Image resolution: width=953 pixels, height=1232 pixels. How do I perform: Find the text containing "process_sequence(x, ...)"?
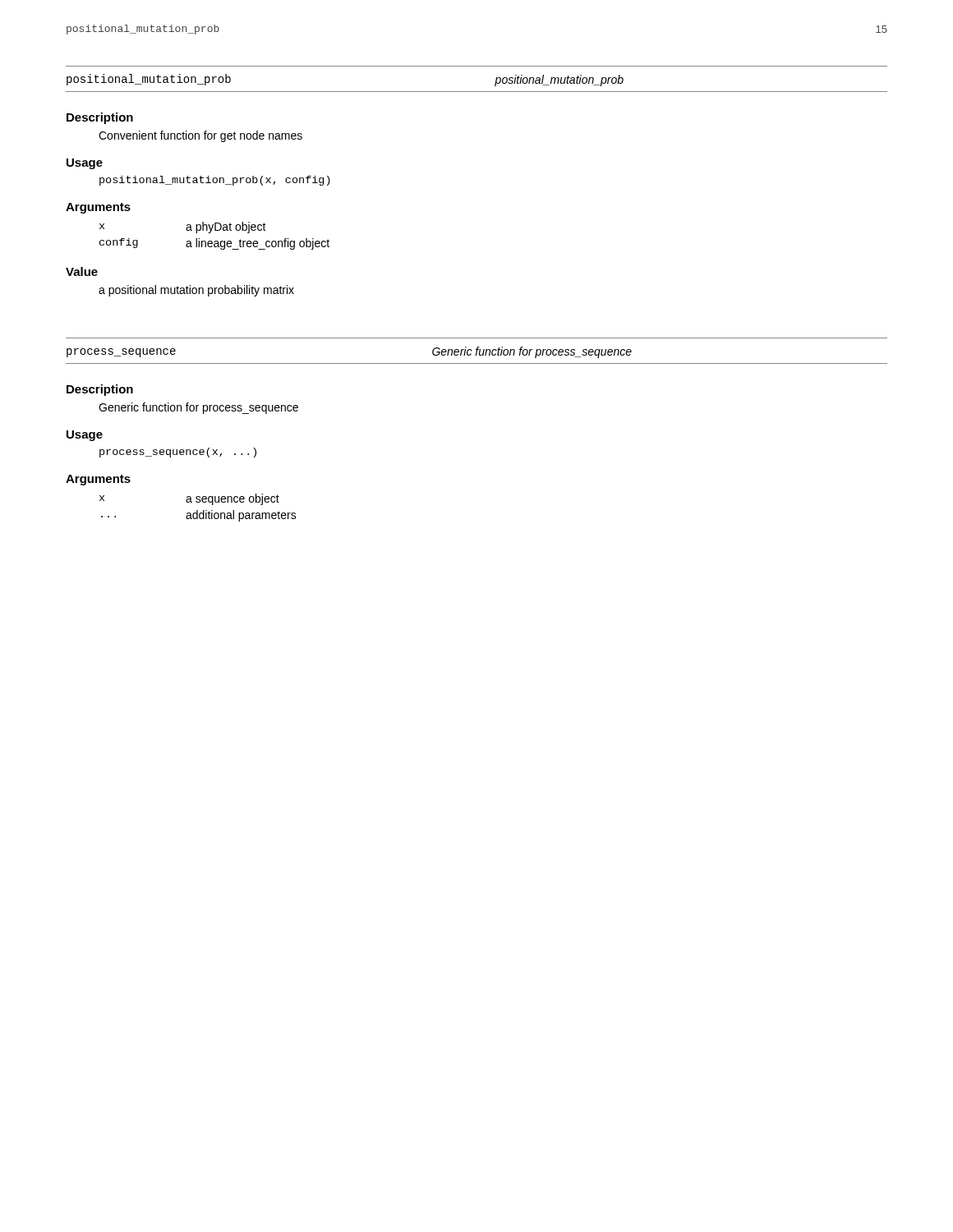click(178, 452)
